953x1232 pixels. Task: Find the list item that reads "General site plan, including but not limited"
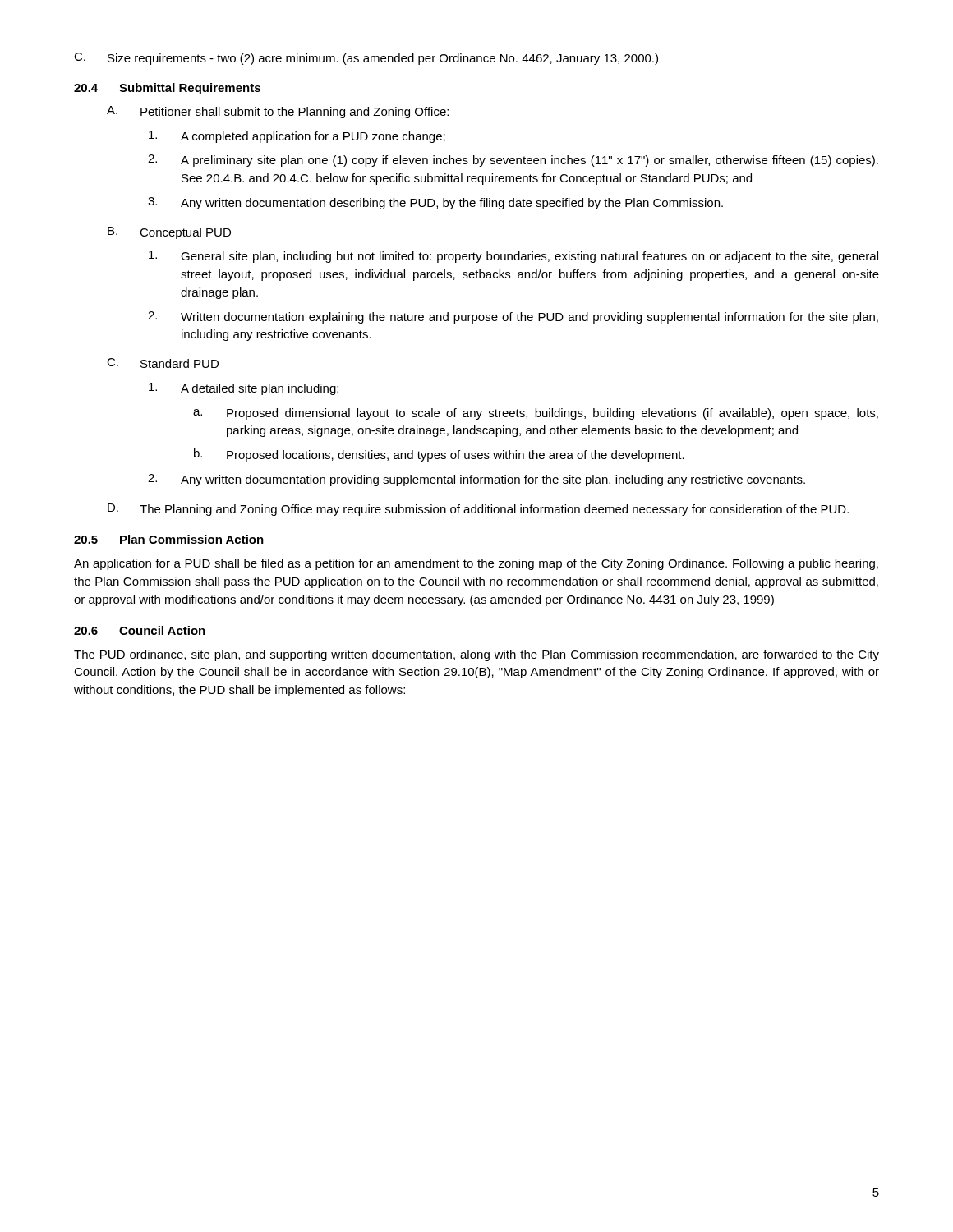[x=513, y=274]
